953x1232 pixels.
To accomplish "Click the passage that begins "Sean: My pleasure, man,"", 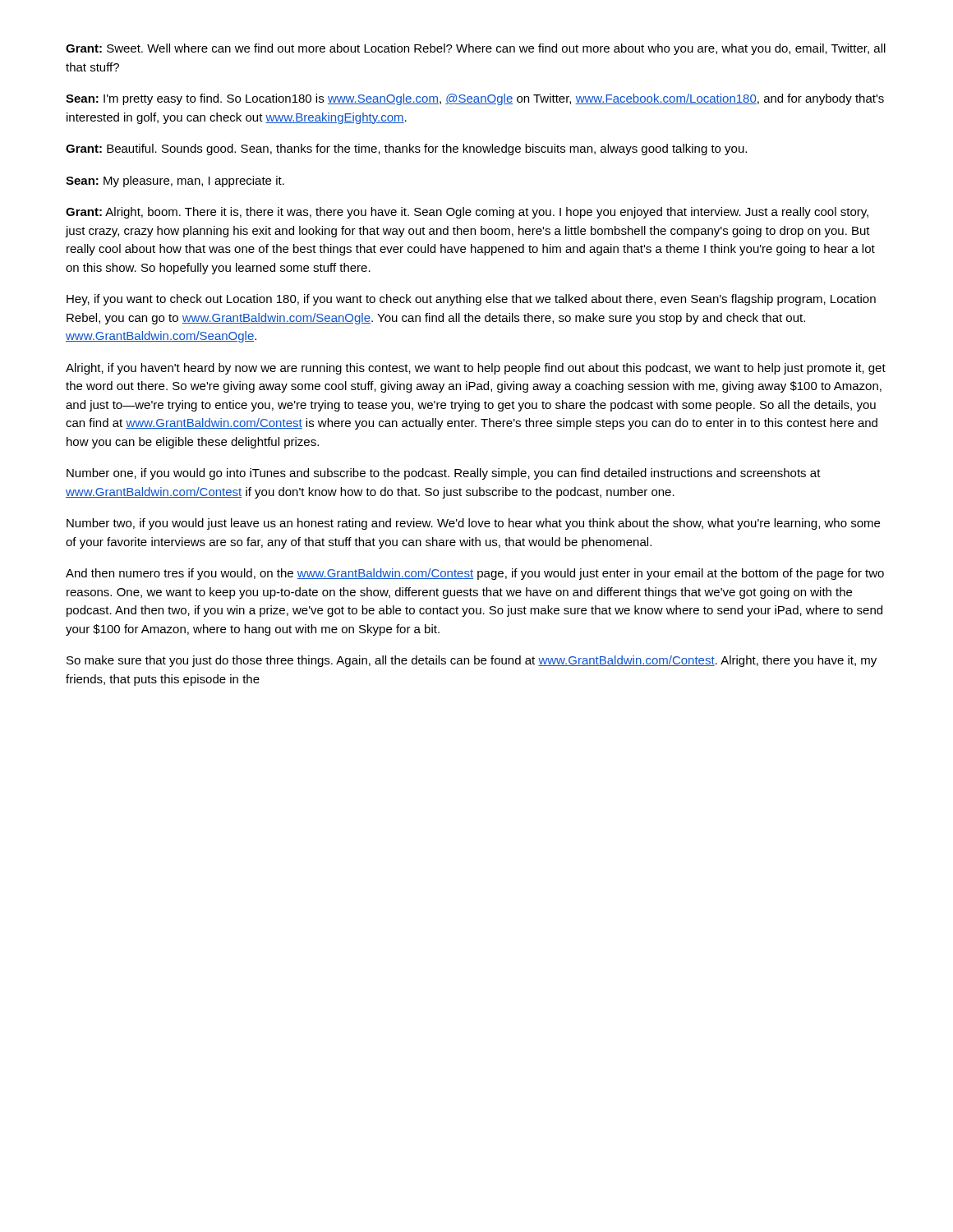I will tap(175, 180).
